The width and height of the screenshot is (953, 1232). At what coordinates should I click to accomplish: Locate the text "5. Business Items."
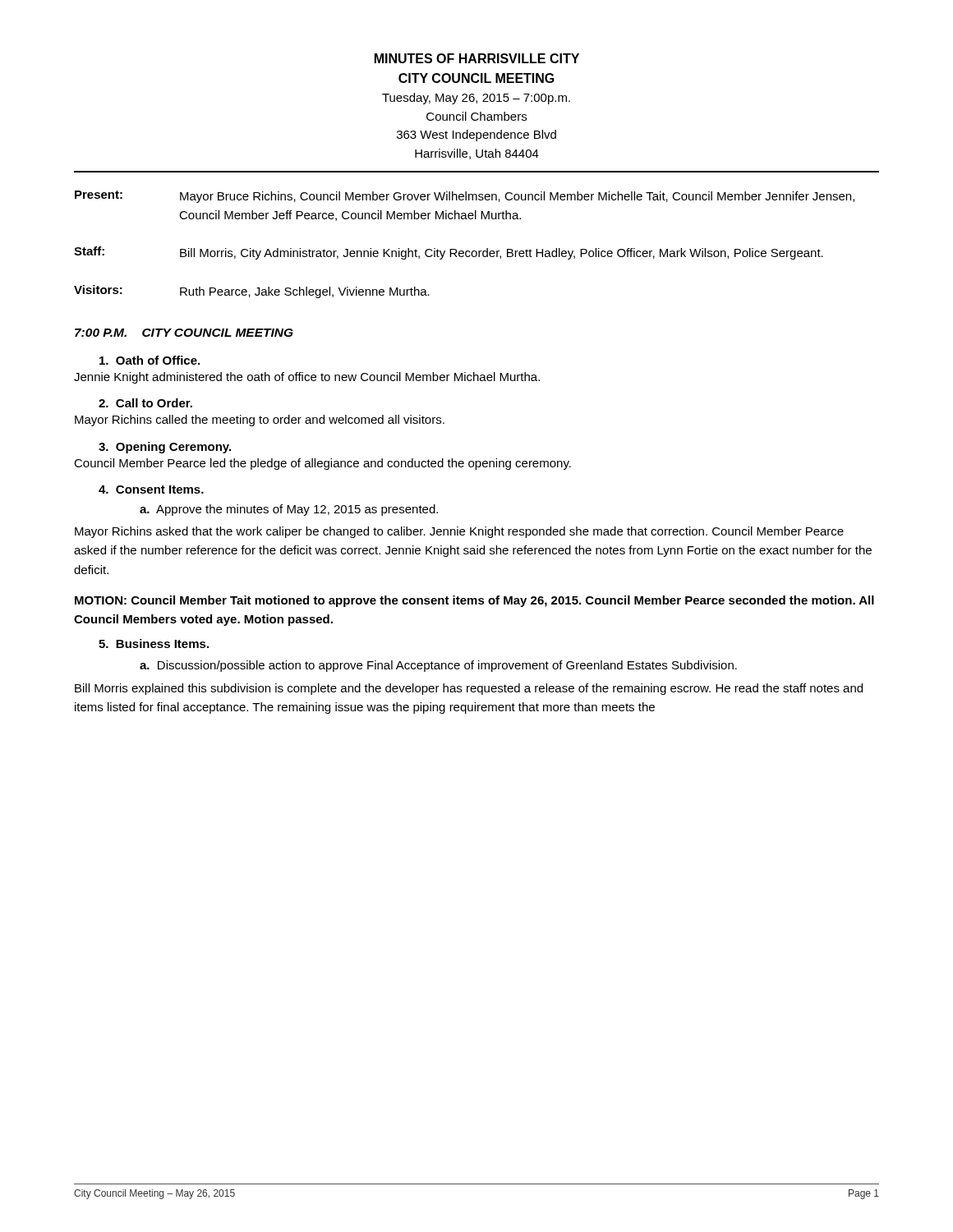(154, 644)
